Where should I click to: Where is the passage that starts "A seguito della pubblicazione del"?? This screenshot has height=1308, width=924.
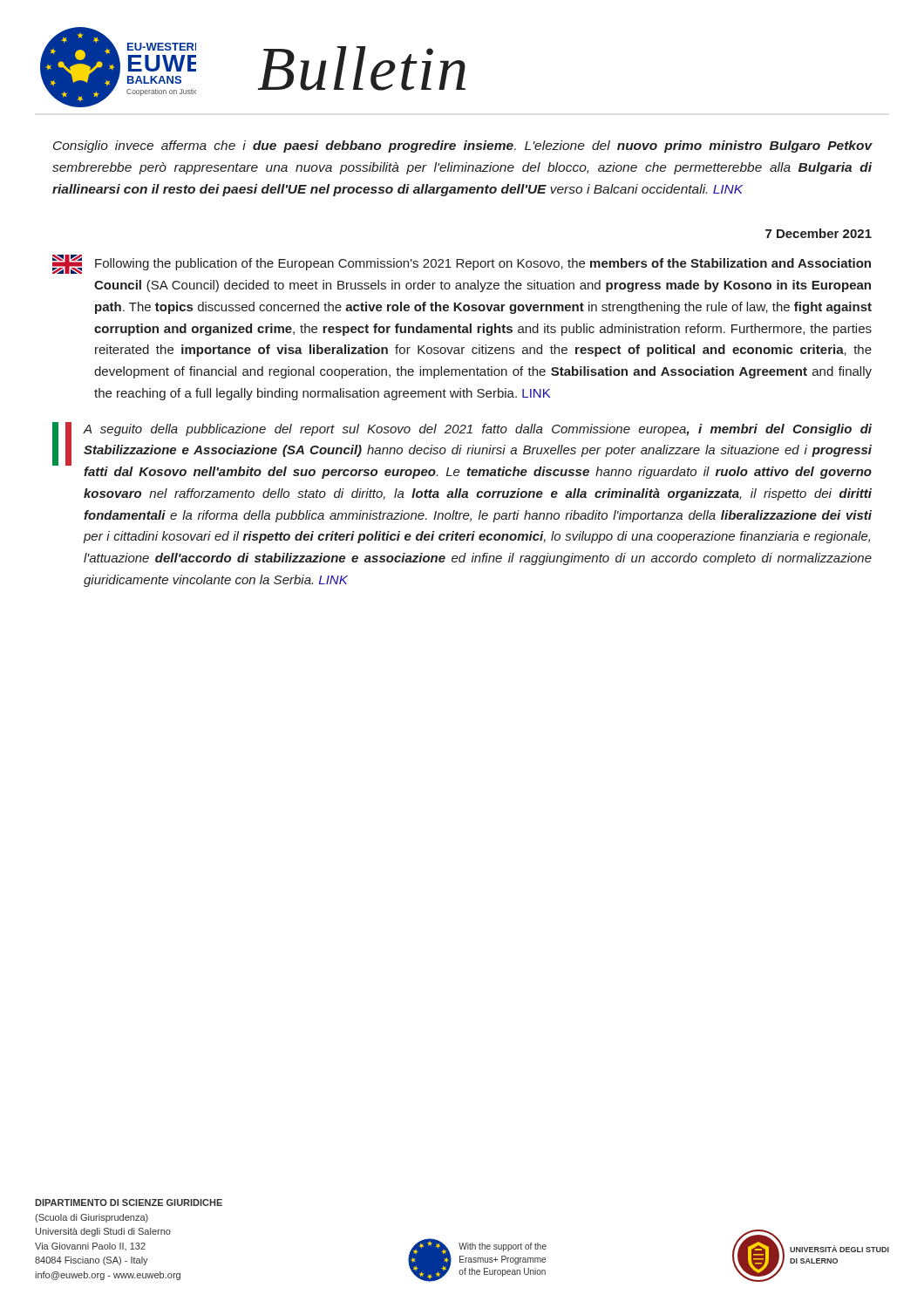coord(478,504)
